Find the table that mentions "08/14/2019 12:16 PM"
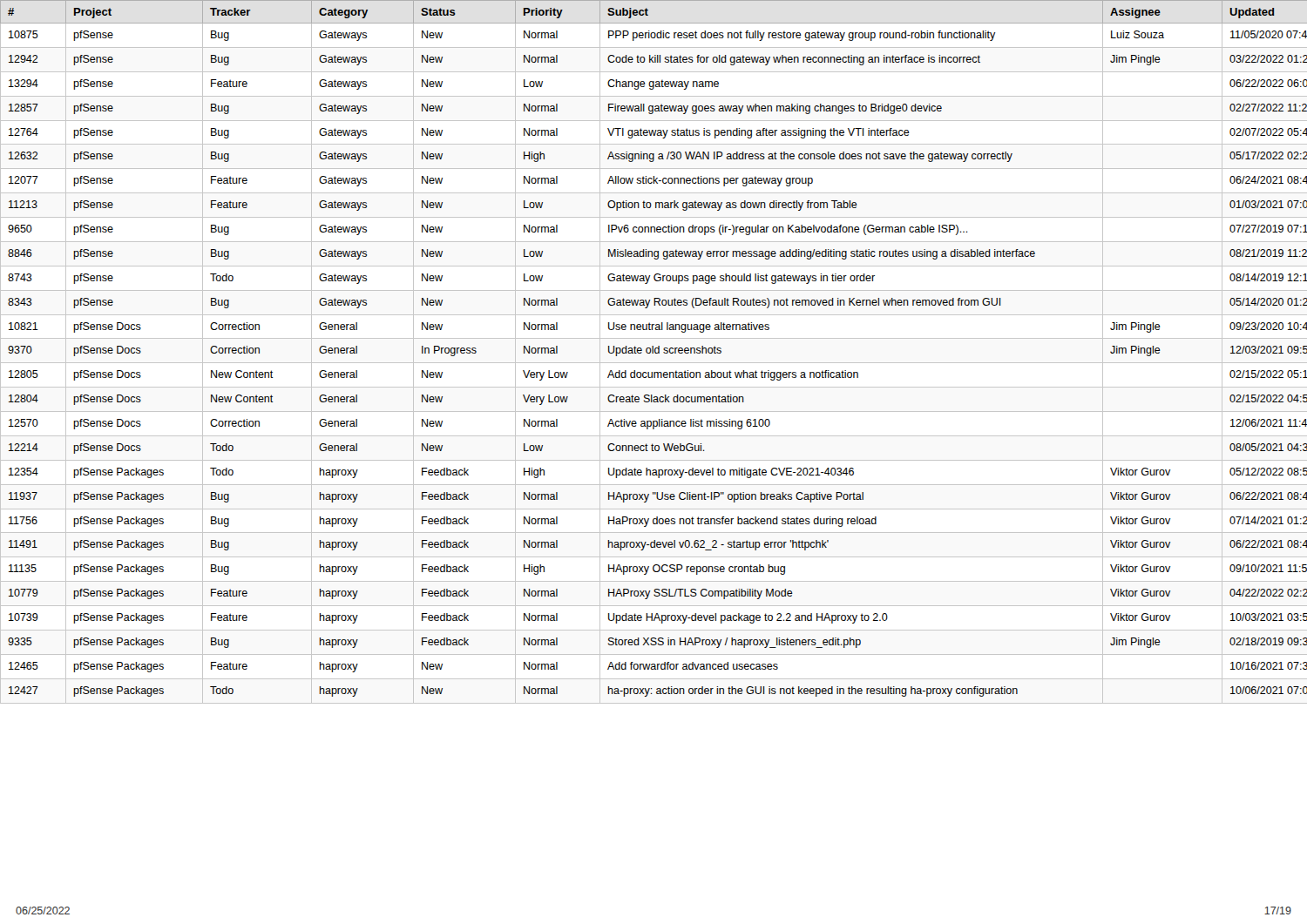 pyautogui.click(x=654, y=352)
